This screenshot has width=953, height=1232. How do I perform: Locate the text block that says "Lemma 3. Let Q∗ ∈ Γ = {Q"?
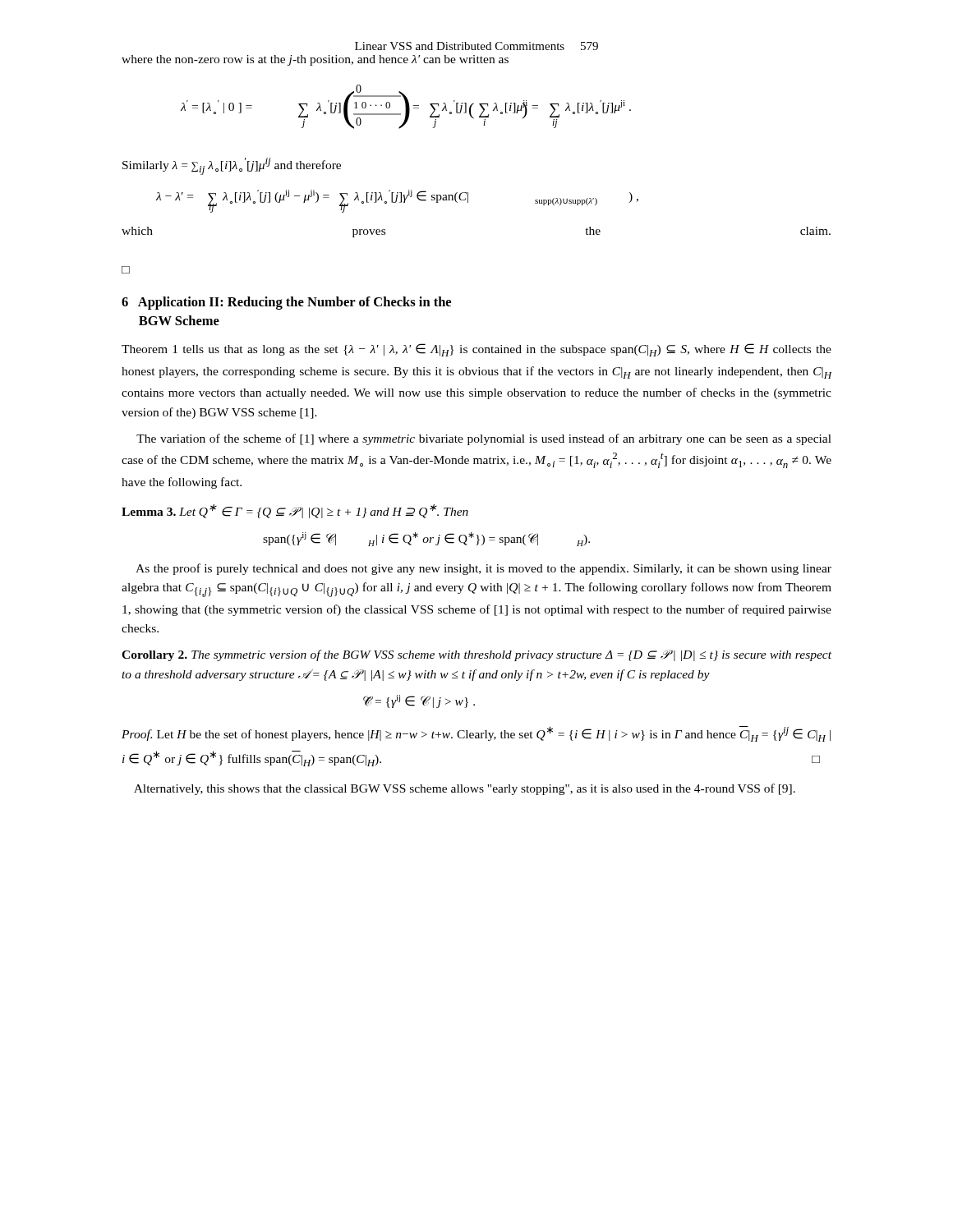pos(295,509)
